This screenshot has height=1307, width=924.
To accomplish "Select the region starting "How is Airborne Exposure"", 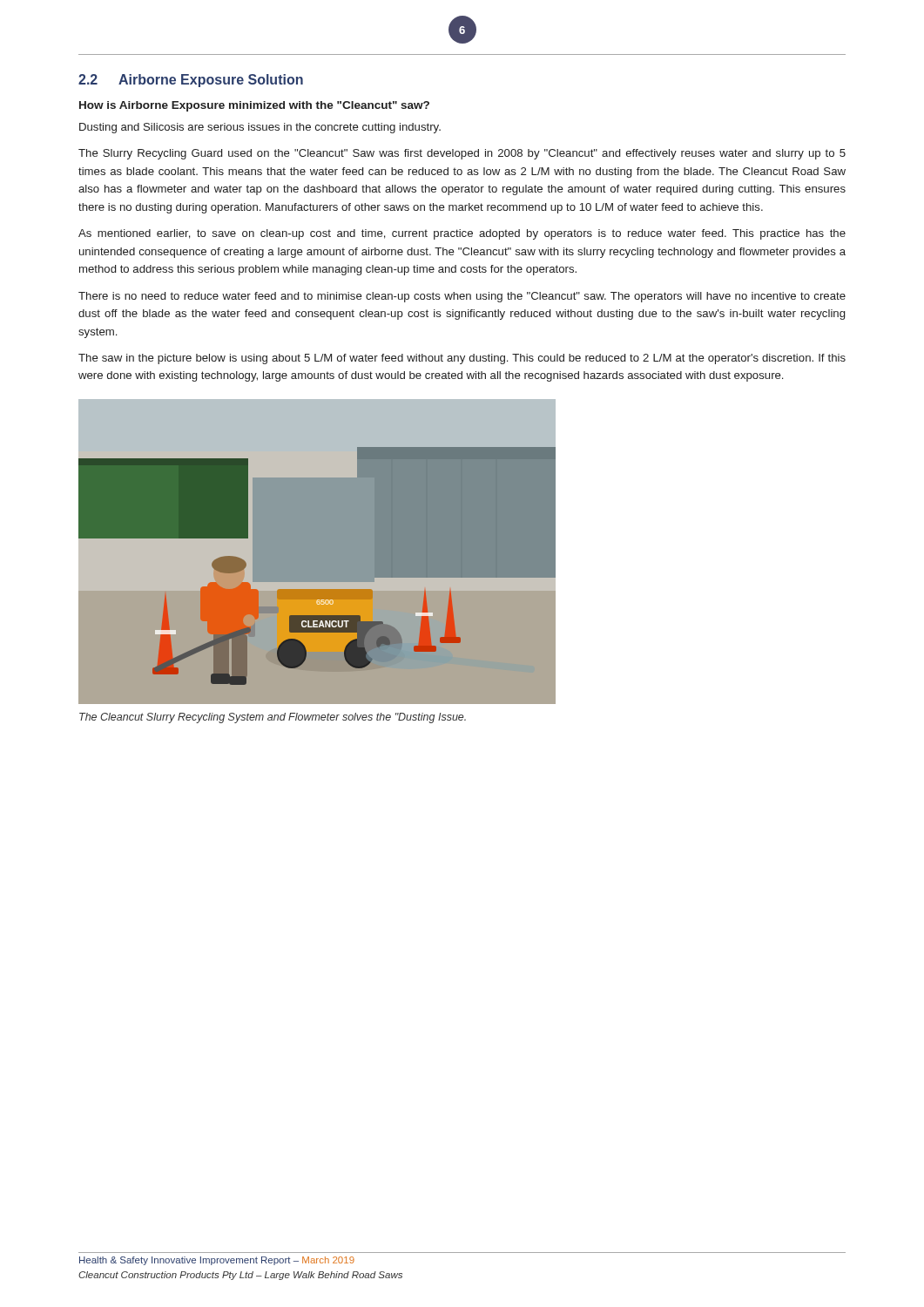I will [254, 105].
